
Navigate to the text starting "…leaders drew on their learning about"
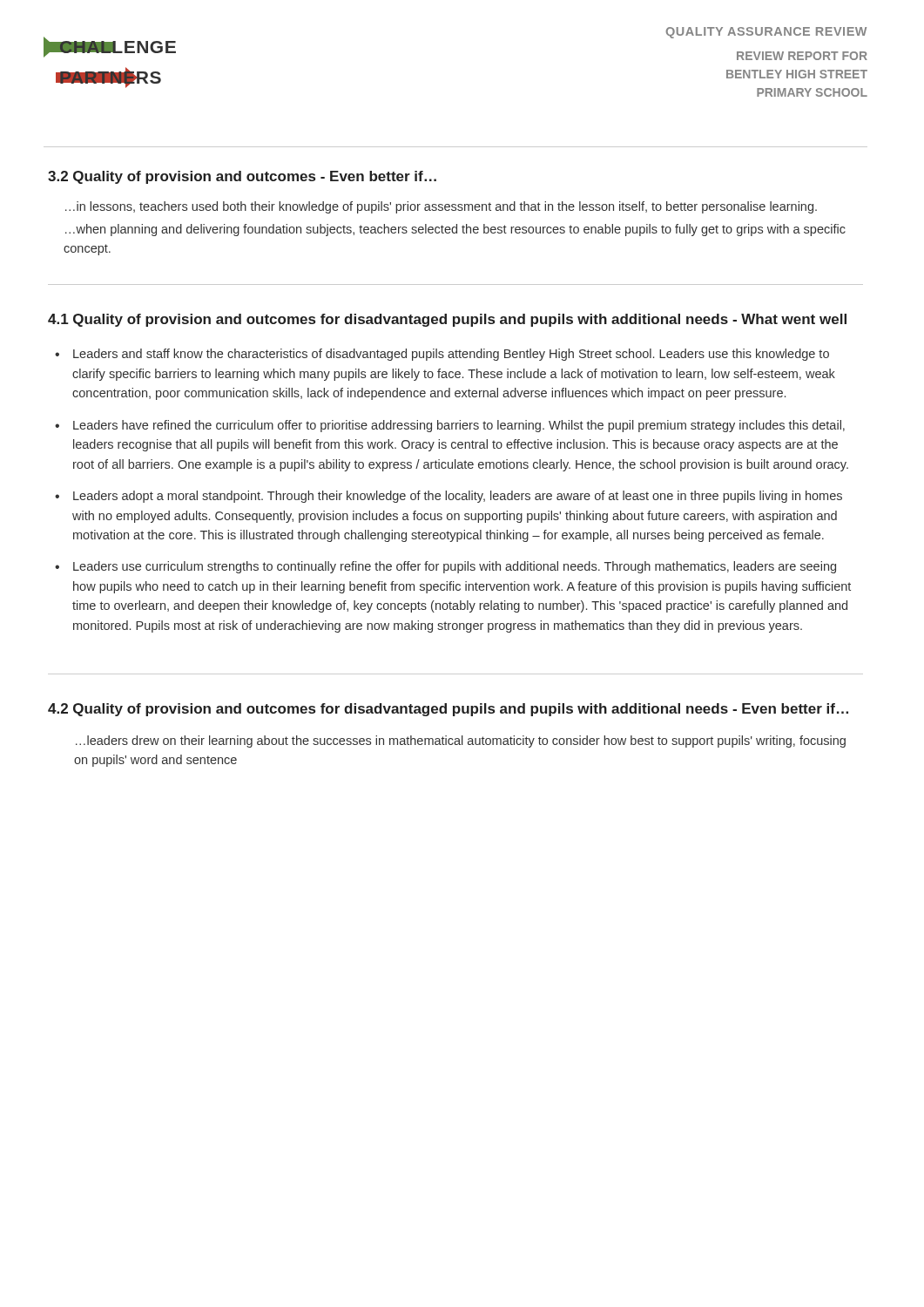[460, 750]
